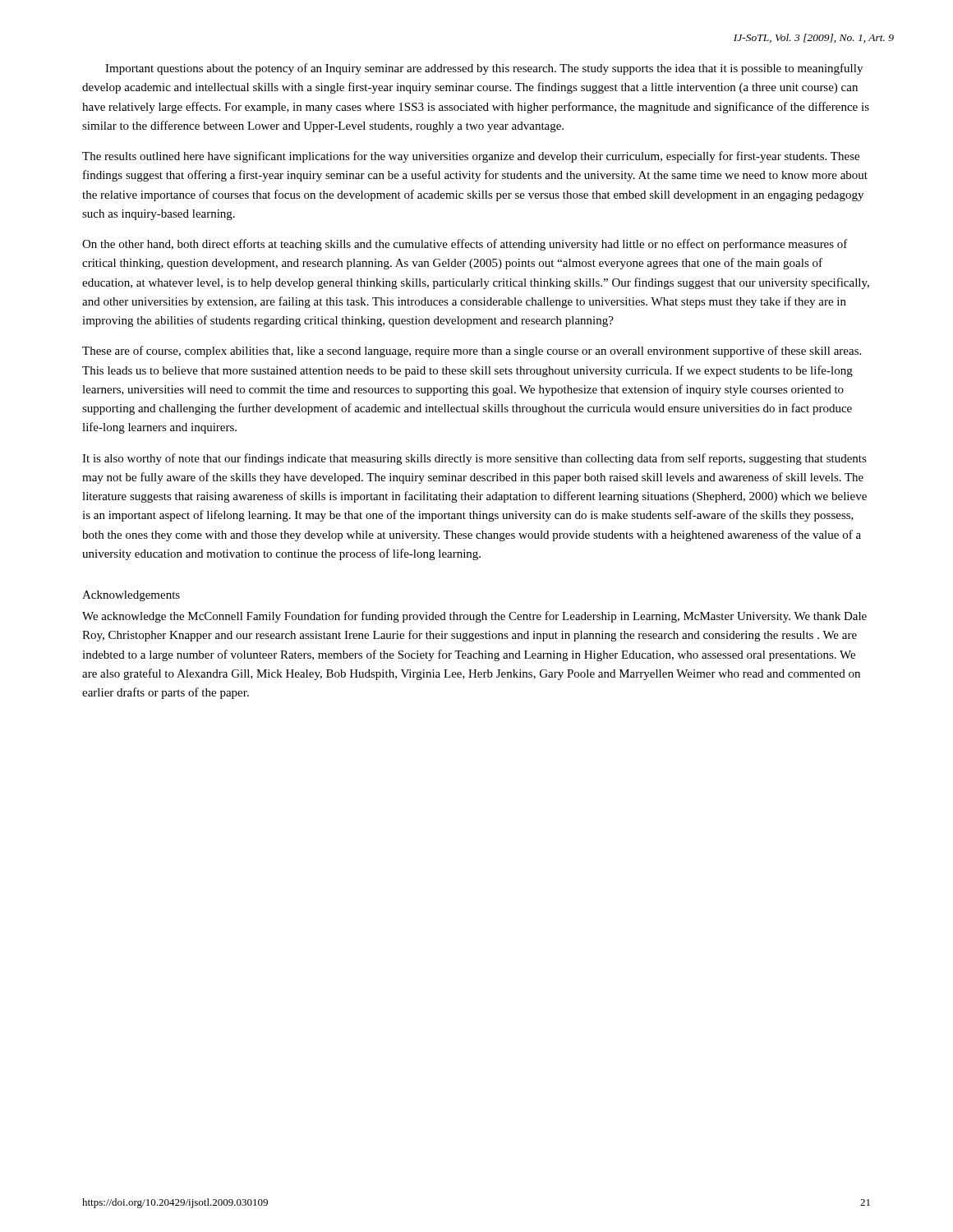
Task: Find the block starting "We acknowledge the McConnell"
Action: [x=475, y=654]
